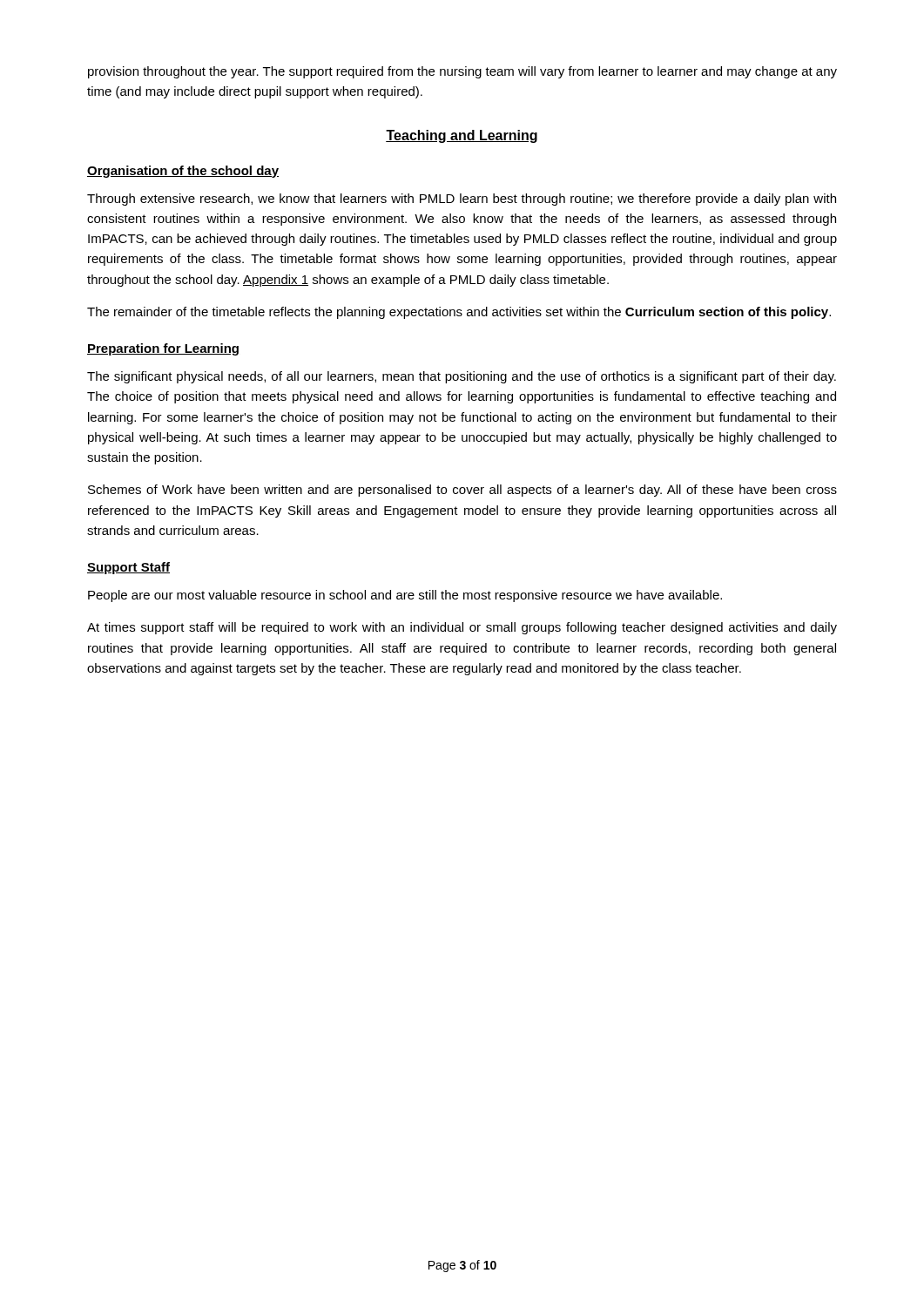
Task: Click on the element starting "Organisation of the school day"
Action: 183,170
